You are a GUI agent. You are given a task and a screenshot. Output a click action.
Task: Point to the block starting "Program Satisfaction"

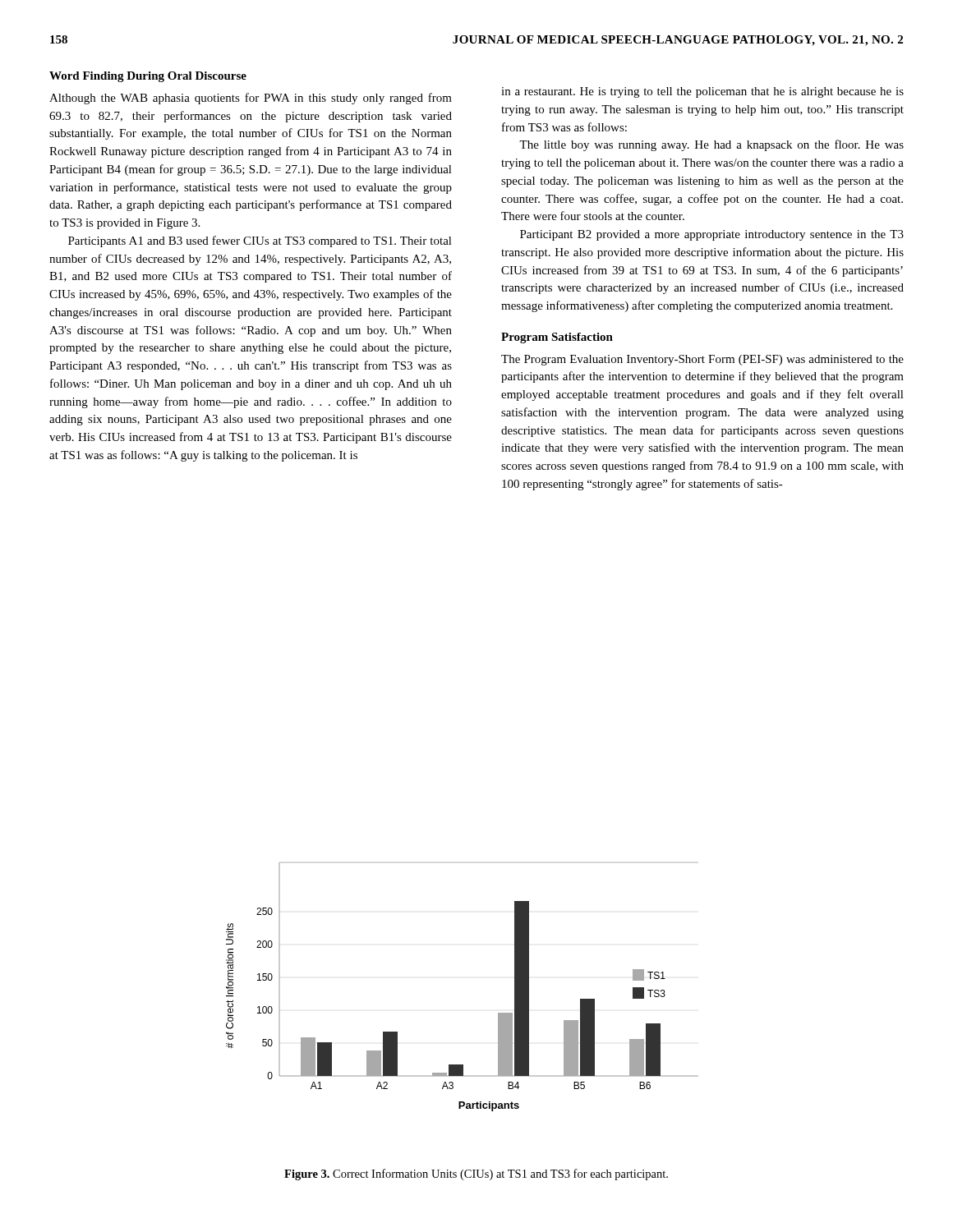coord(557,337)
